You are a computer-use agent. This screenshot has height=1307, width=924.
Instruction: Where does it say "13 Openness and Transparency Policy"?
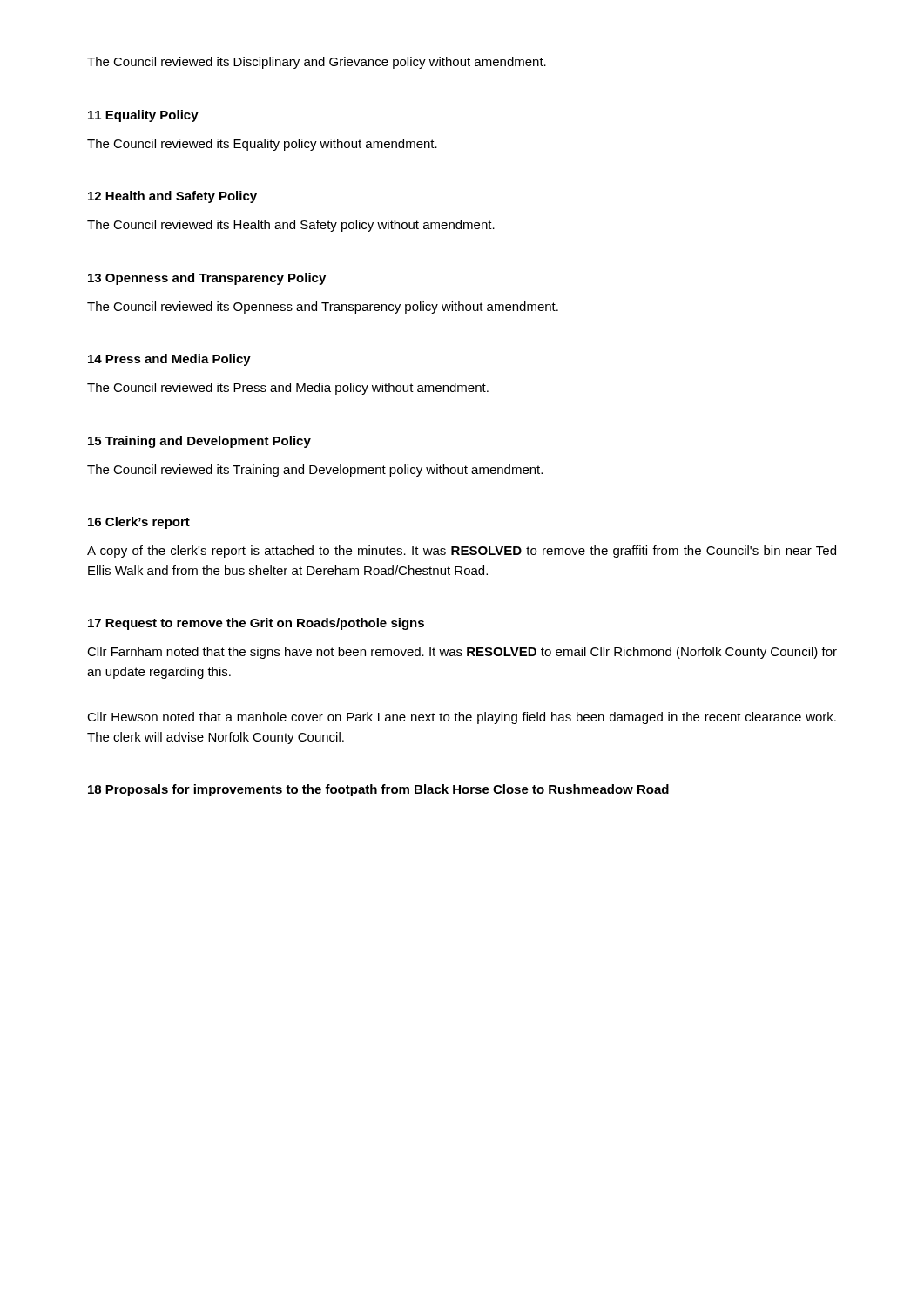click(207, 277)
